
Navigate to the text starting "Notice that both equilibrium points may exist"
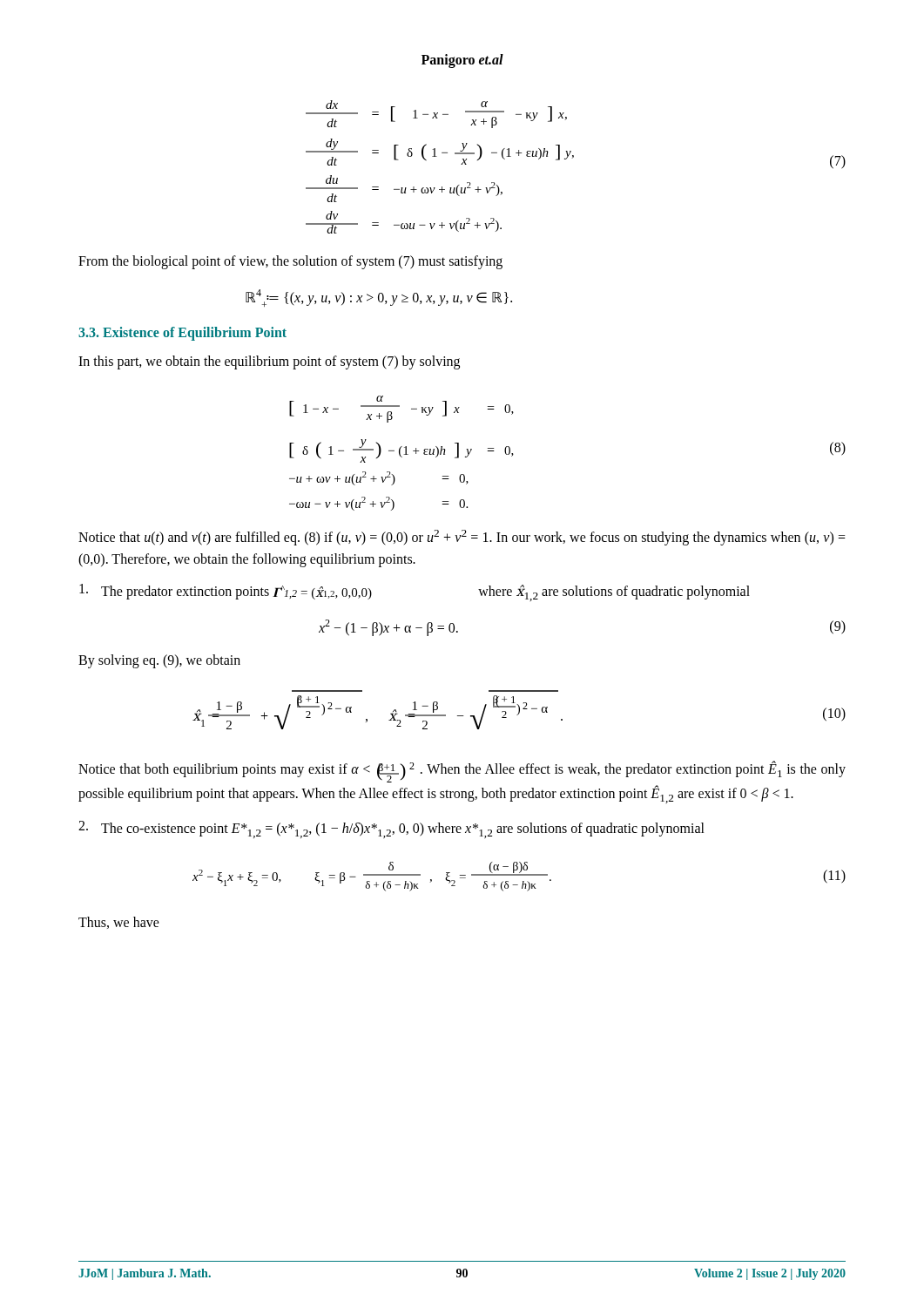click(x=462, y=781)
